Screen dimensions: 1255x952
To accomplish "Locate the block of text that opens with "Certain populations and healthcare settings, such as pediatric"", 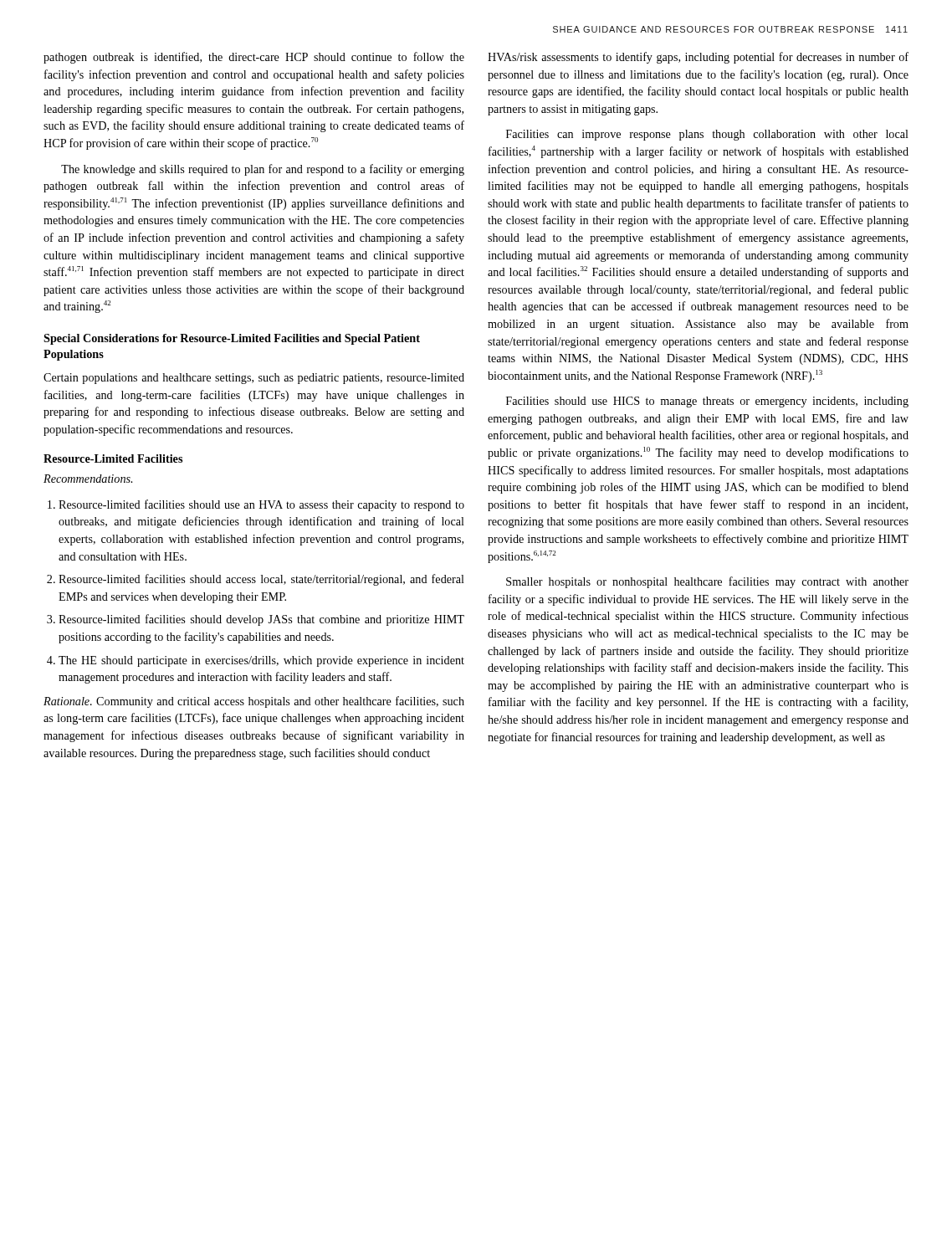I will pos(254,404).
